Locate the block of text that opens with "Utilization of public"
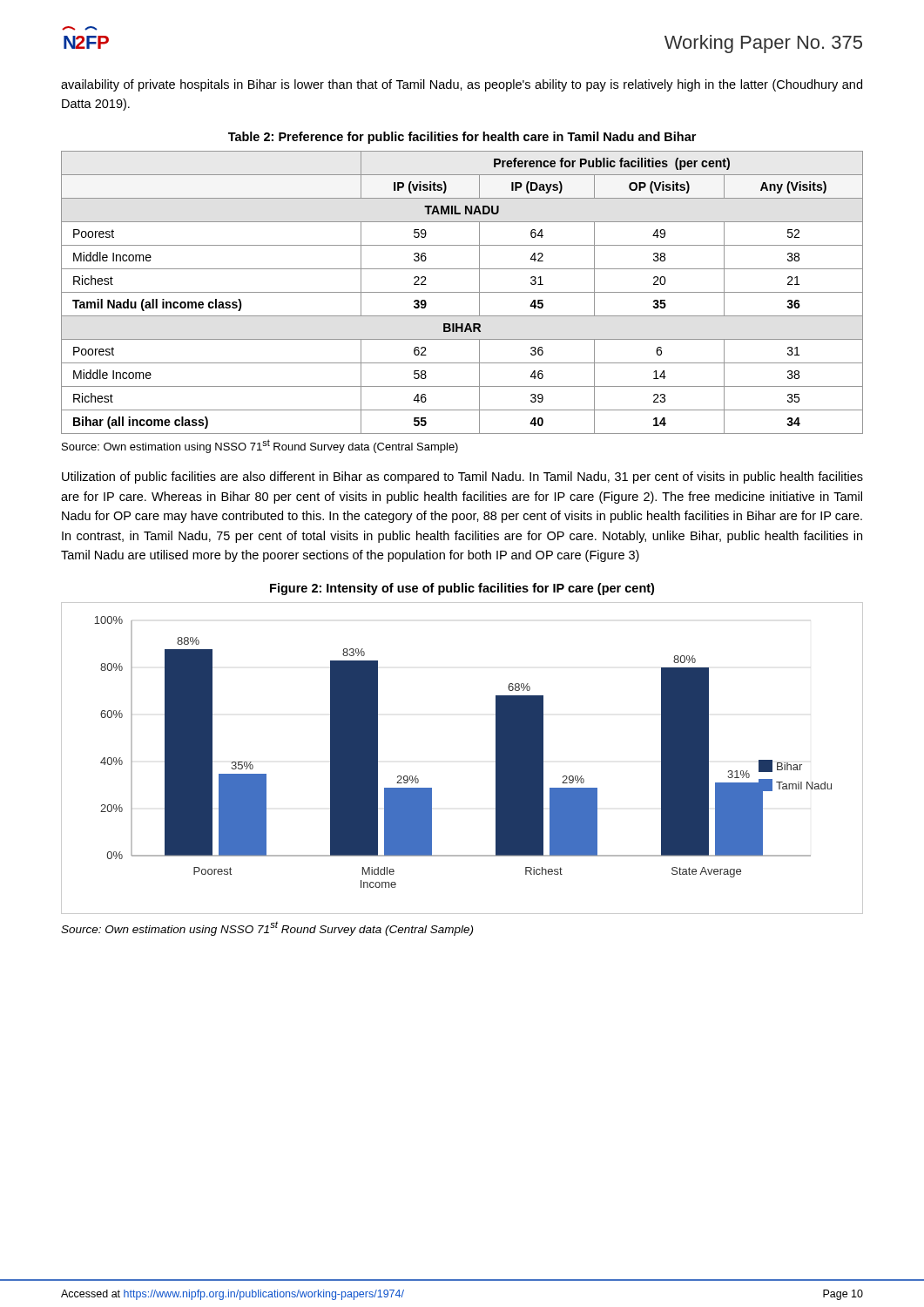924x1307 pixels. pyautogui.click(x=462, y=516)
